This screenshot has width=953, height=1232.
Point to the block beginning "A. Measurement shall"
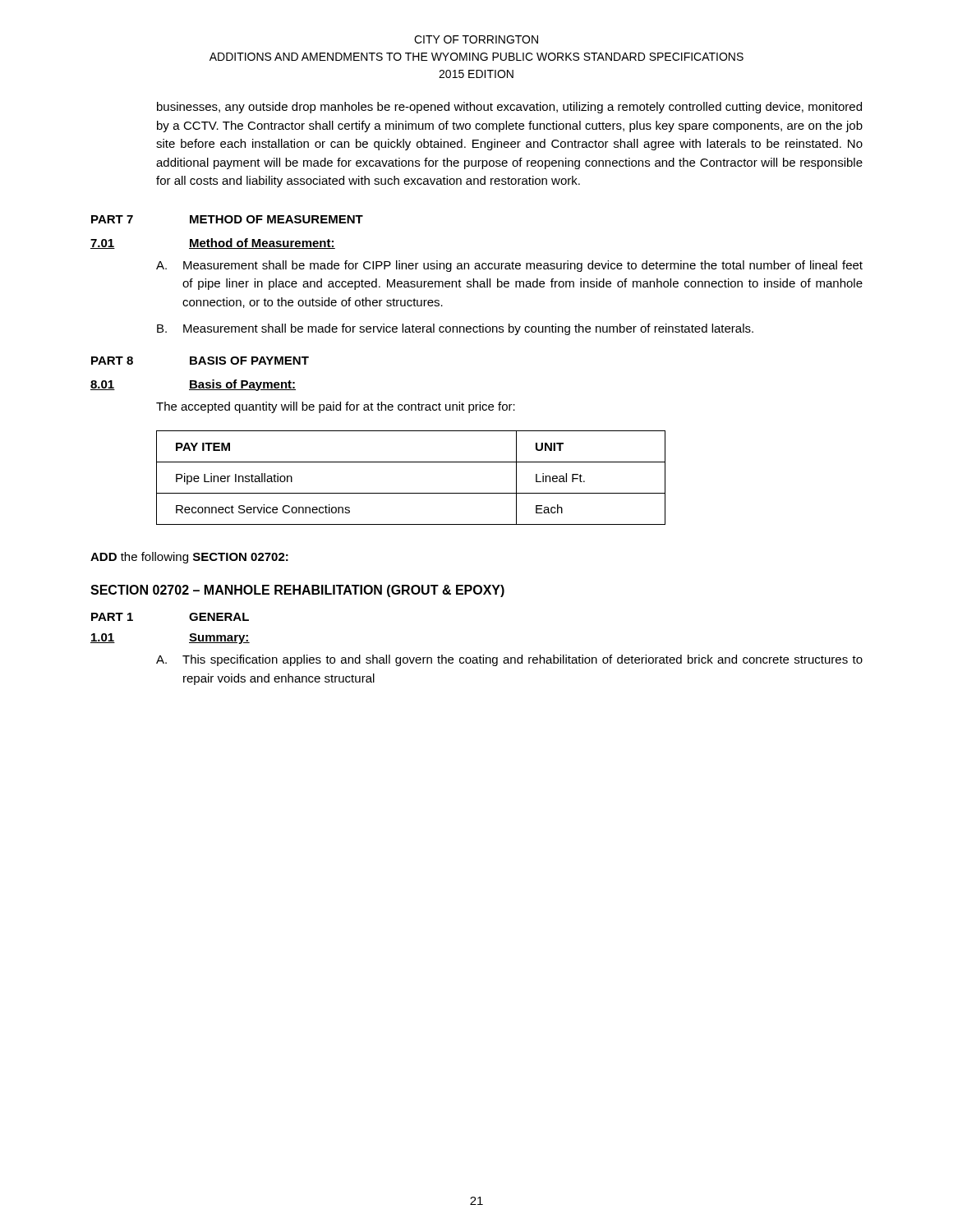click(x=509, y=284)
